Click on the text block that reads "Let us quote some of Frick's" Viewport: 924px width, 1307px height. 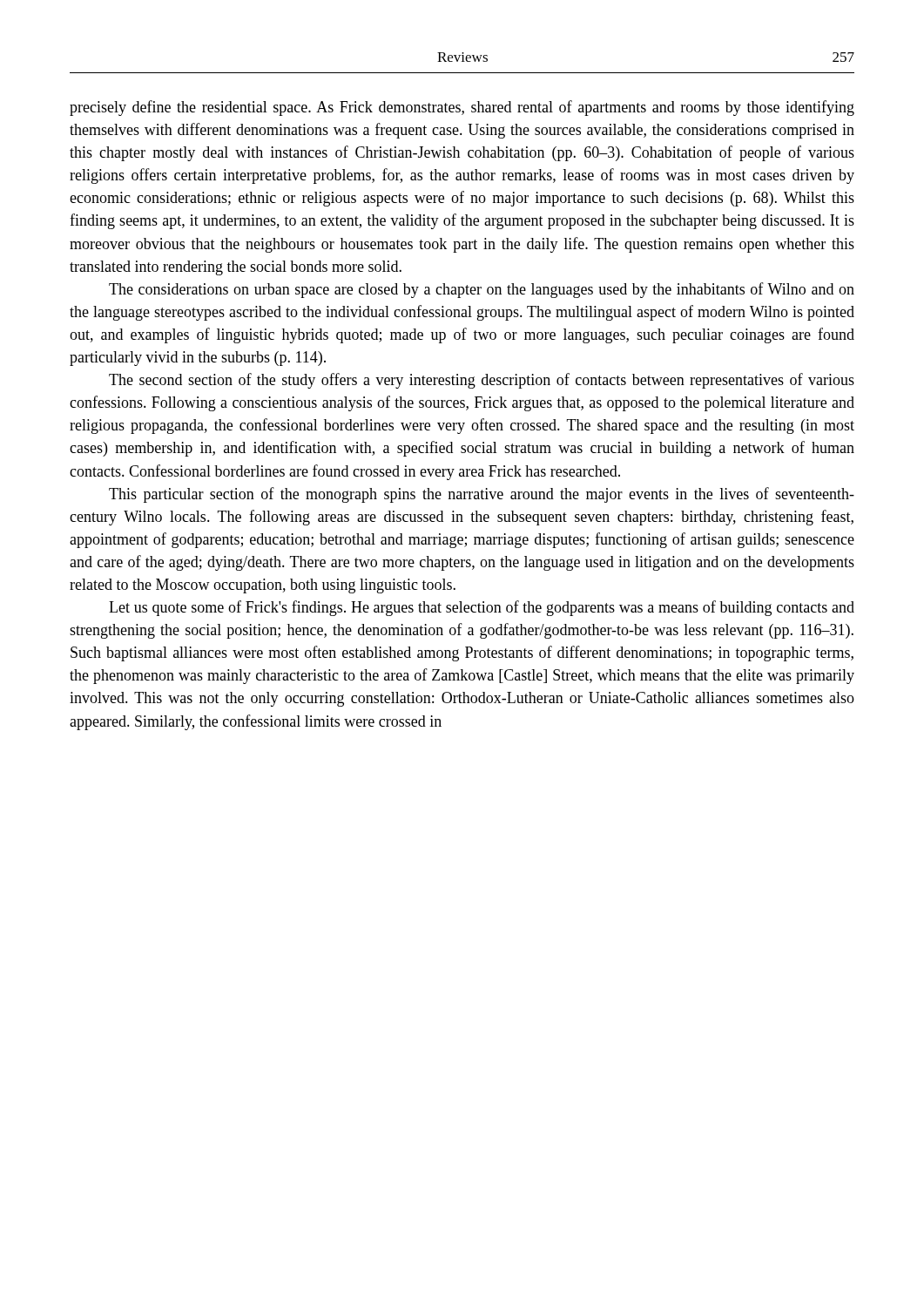(462, 664)
